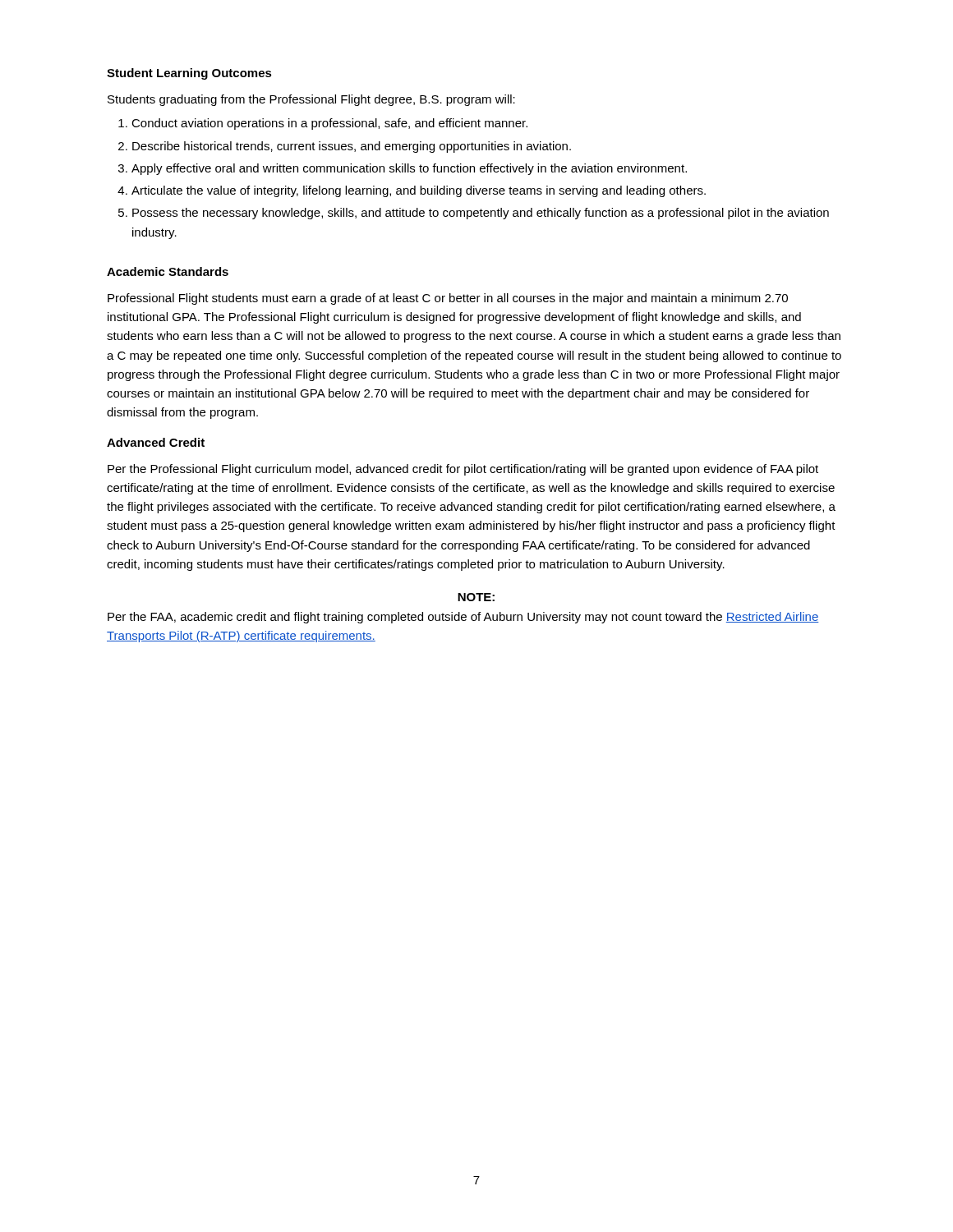Select the block starting "Student Learning Outcomes"
The height and width of the screenshot is (1232, 953).
(189, 73)
